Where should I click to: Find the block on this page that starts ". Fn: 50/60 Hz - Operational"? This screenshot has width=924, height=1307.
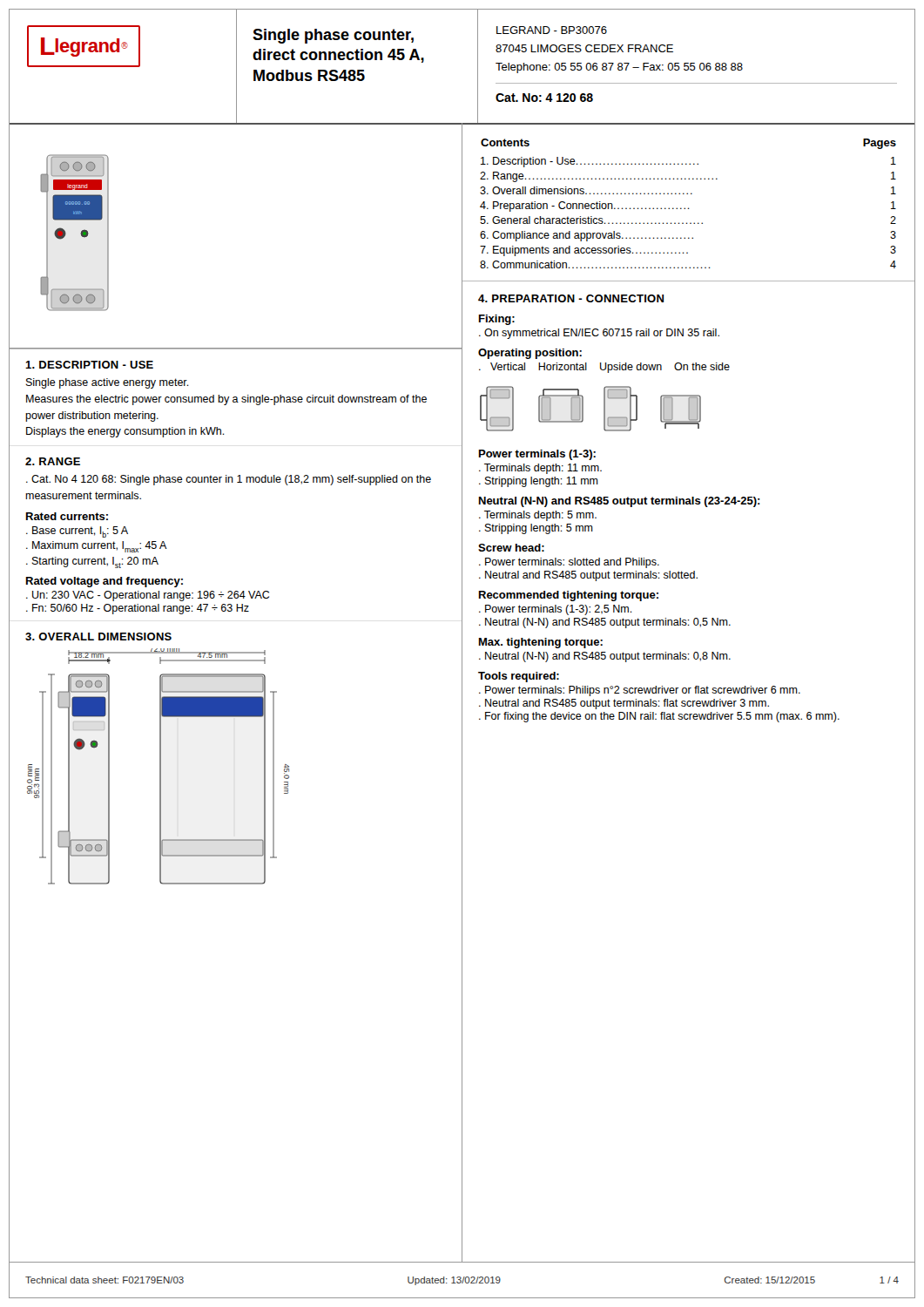[137, 608]
